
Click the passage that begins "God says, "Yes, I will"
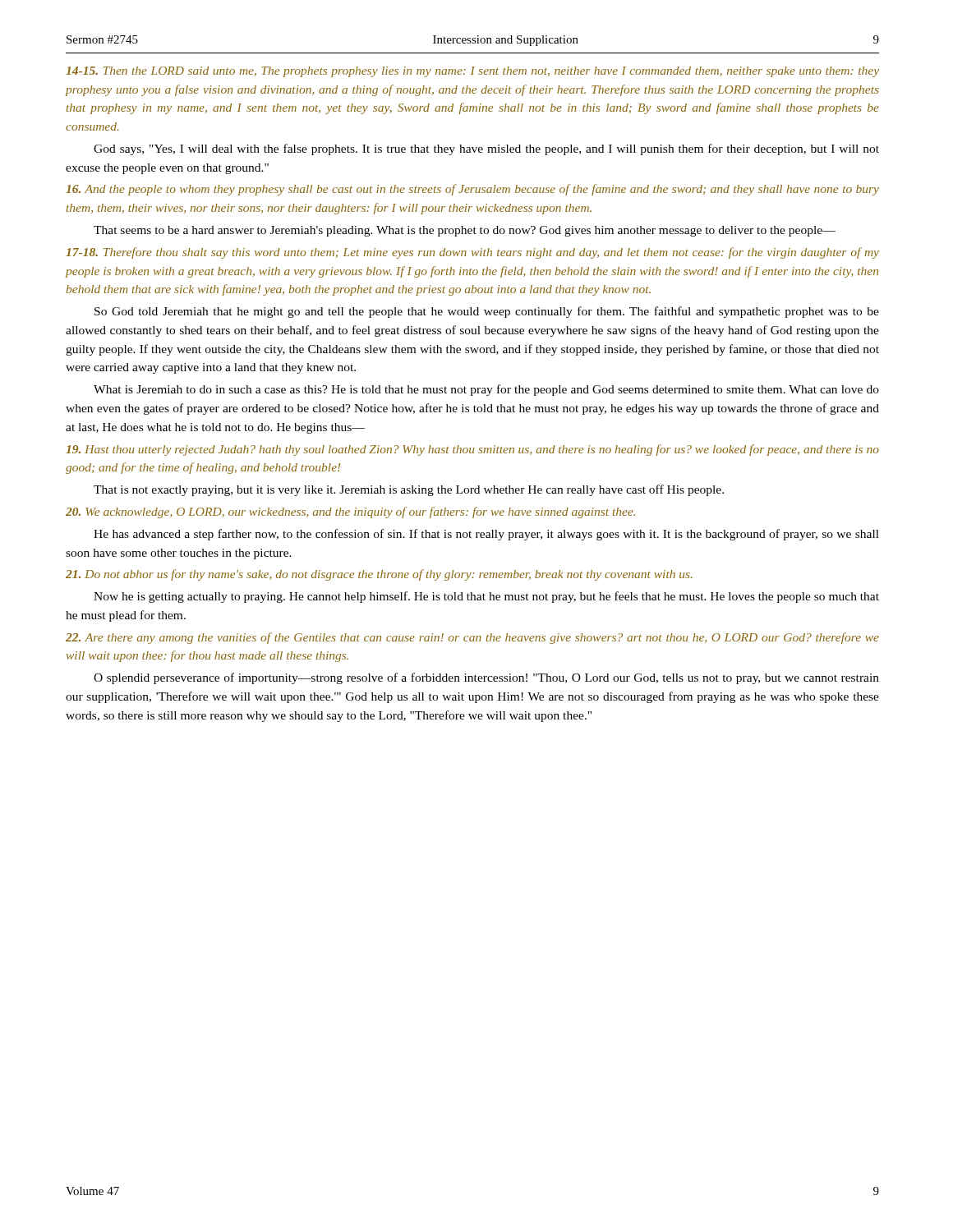472,158
